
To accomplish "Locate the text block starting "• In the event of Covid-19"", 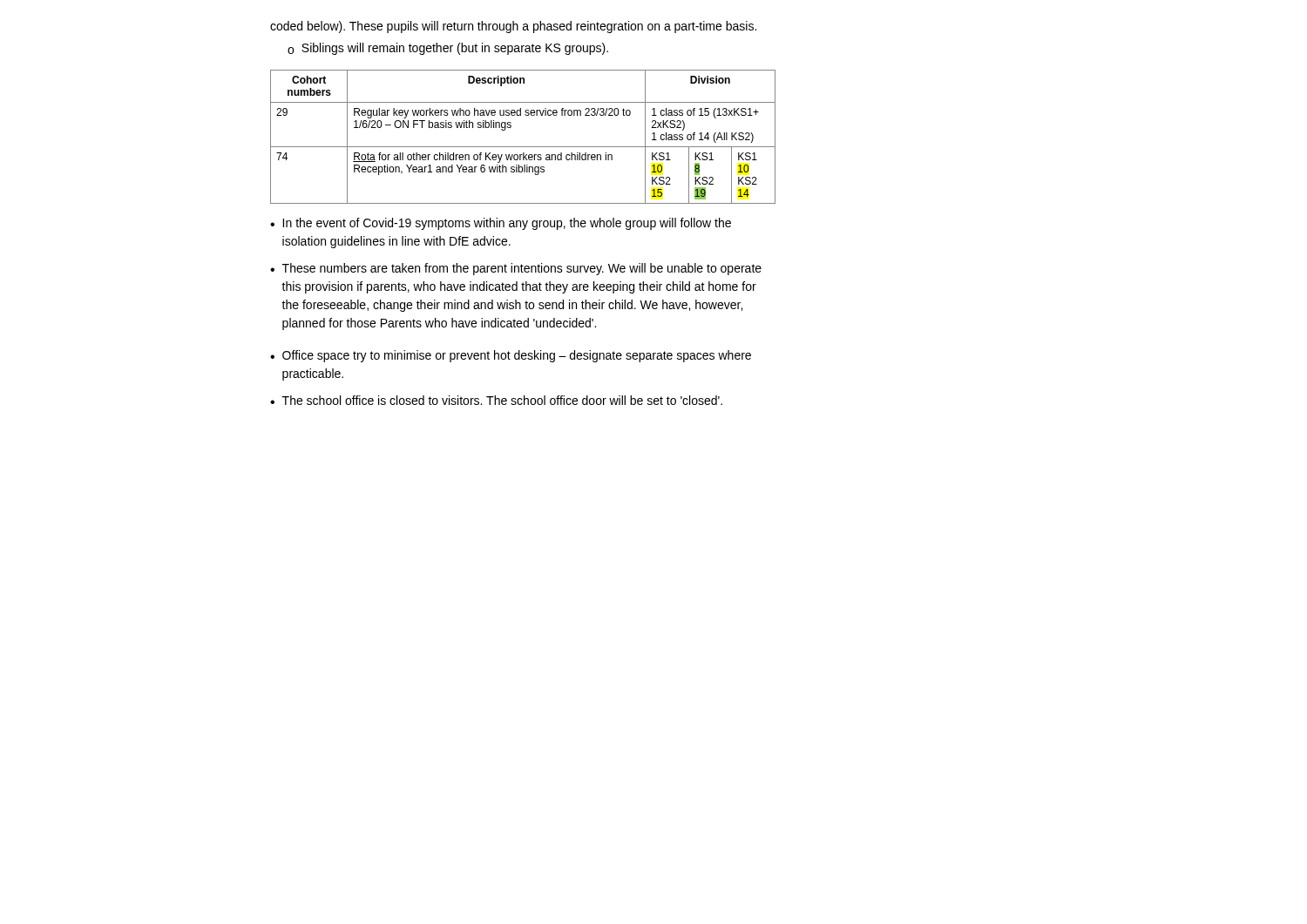I will (x=523, y=233).
